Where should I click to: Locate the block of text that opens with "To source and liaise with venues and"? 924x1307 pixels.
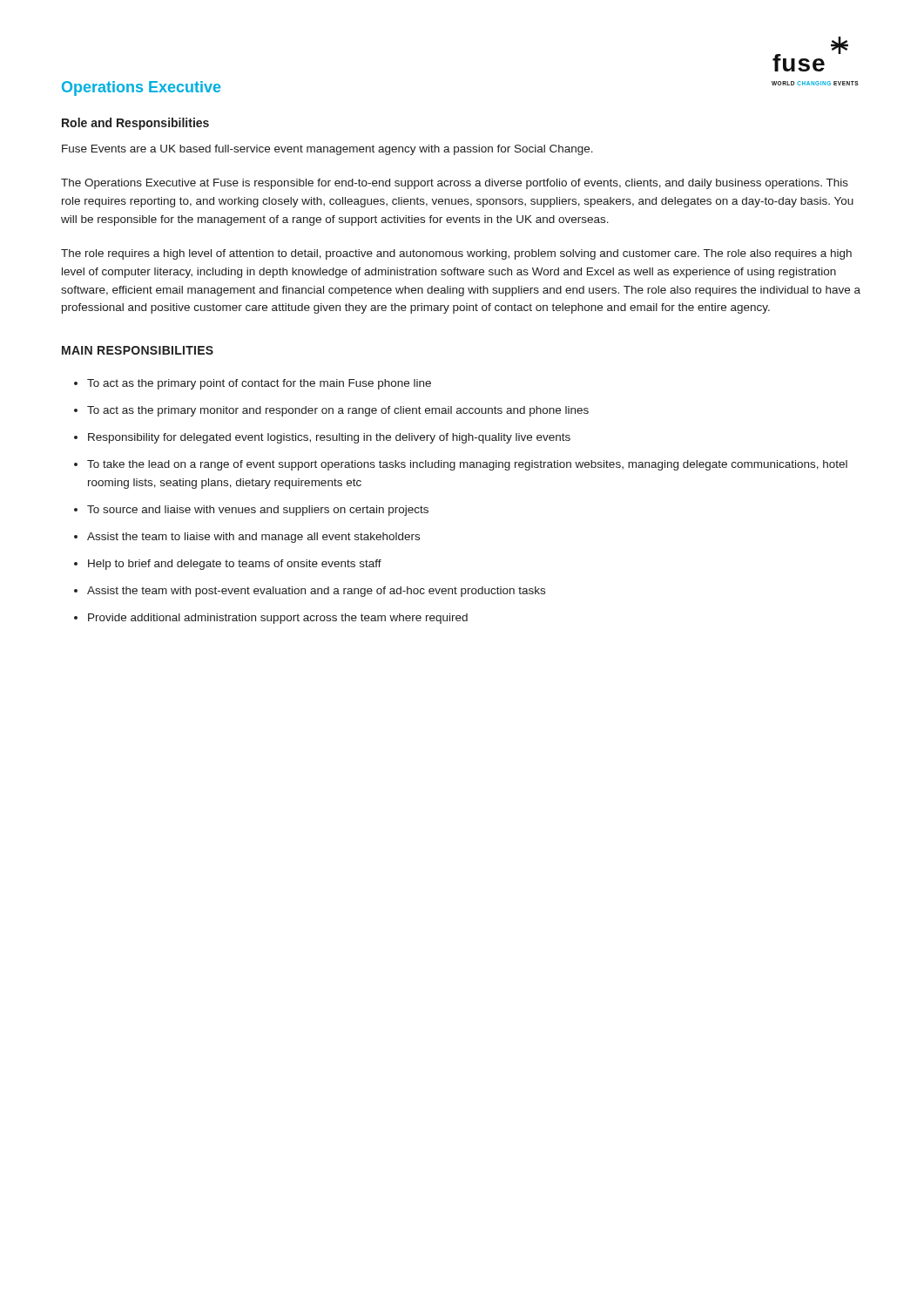258,509
